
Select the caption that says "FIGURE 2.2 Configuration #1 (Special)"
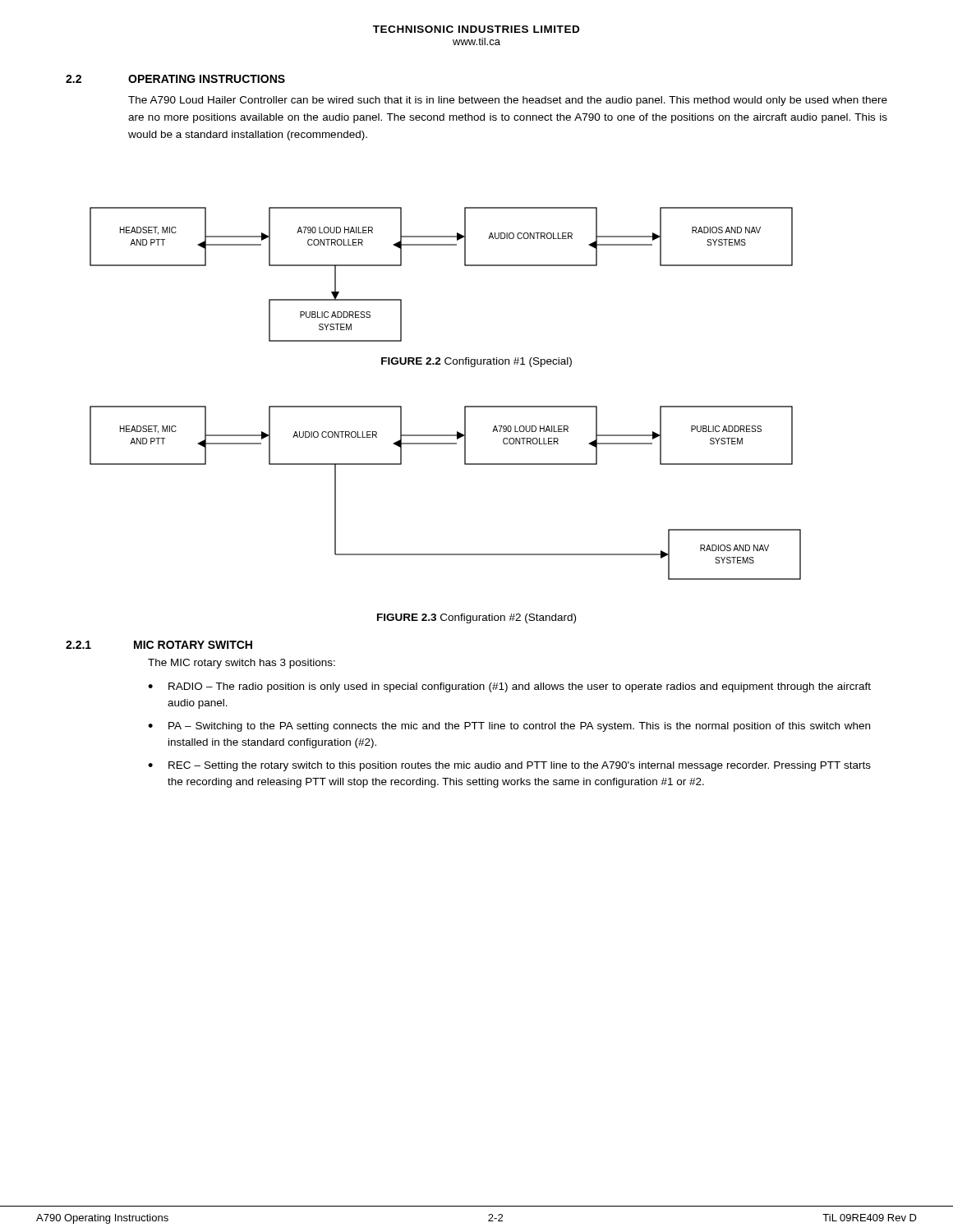point(476,361)
